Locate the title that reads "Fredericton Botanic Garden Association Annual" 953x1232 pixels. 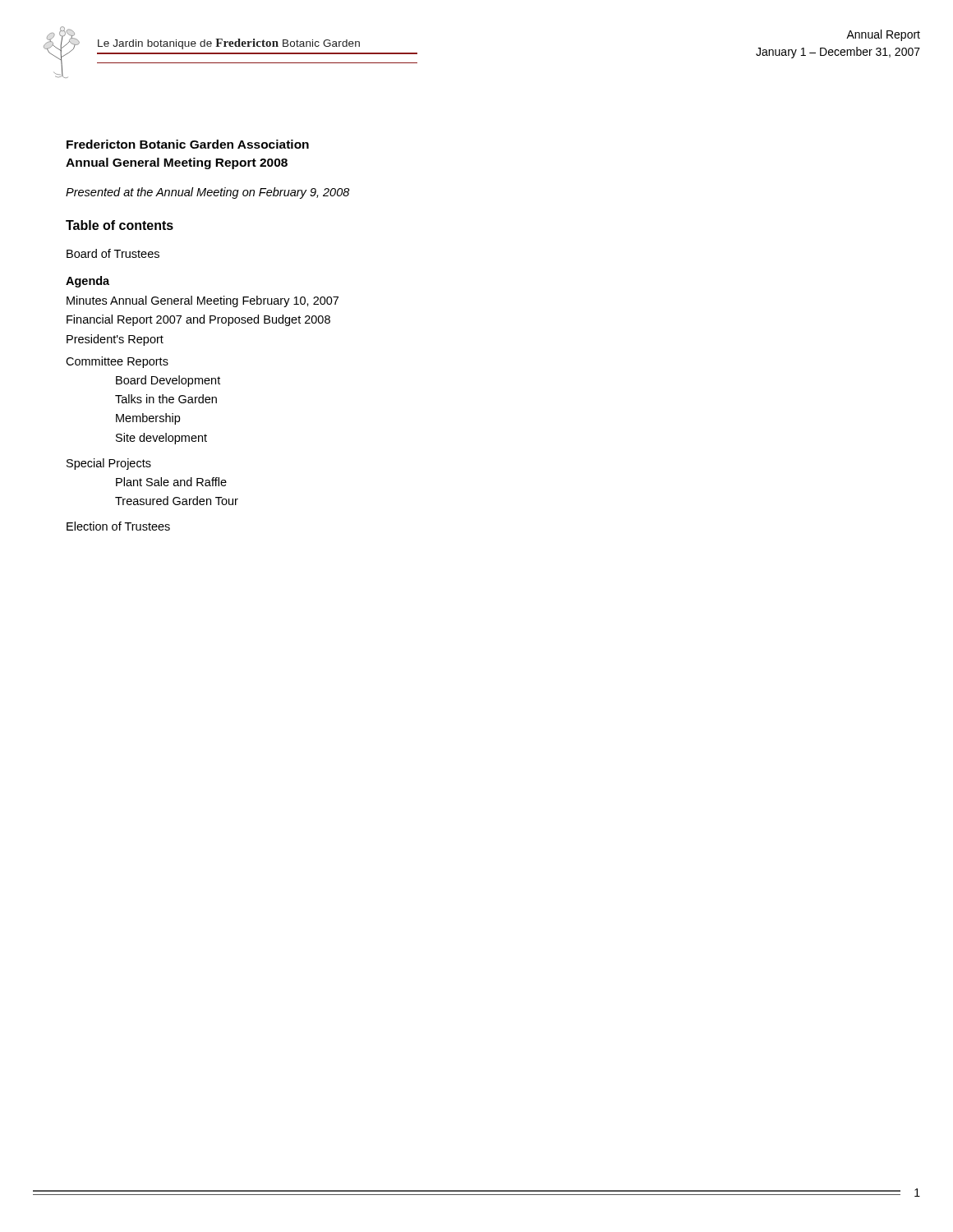[x=188, y=153]
